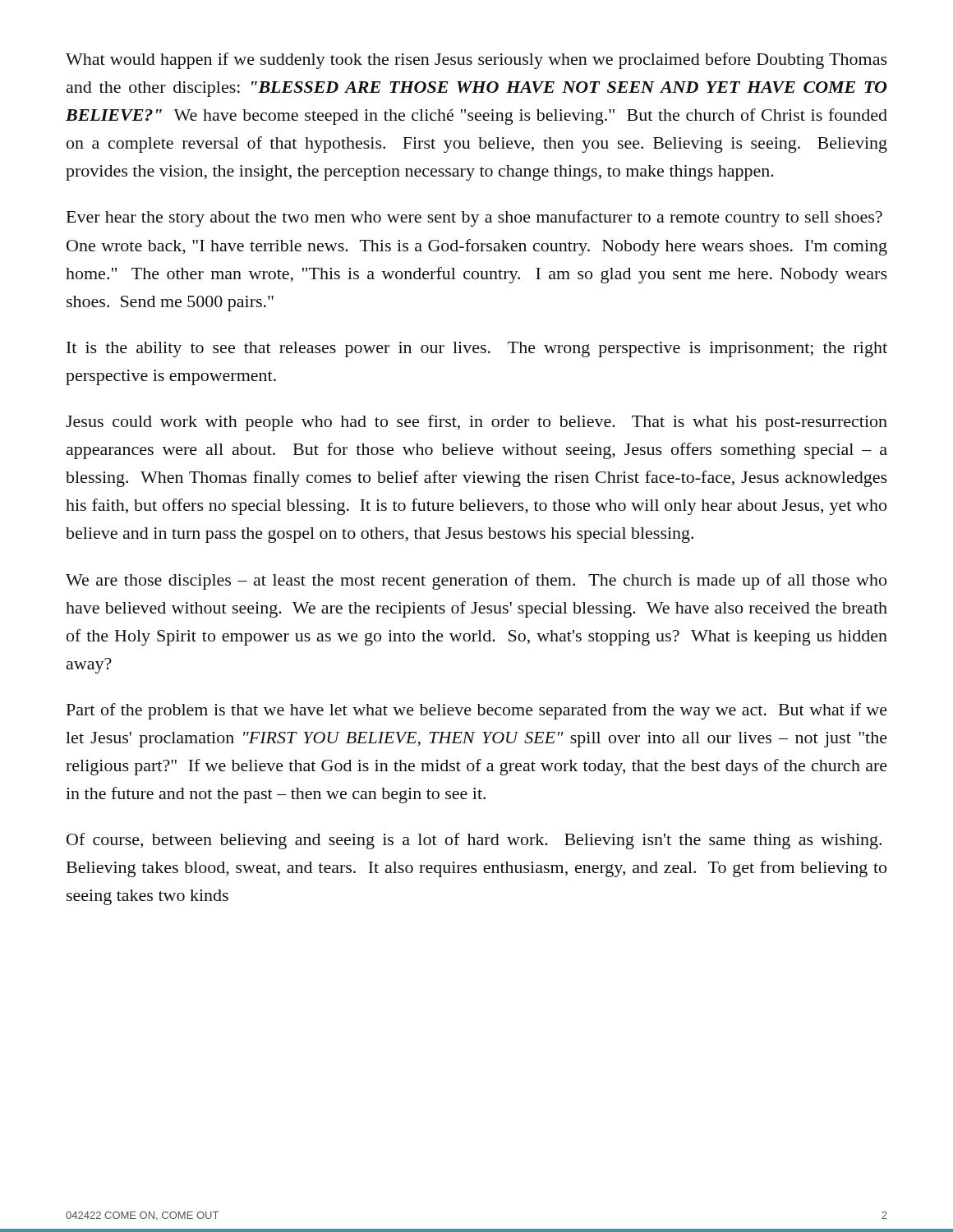Find the text block containing "It is the ability"

[x=476, y=361]
